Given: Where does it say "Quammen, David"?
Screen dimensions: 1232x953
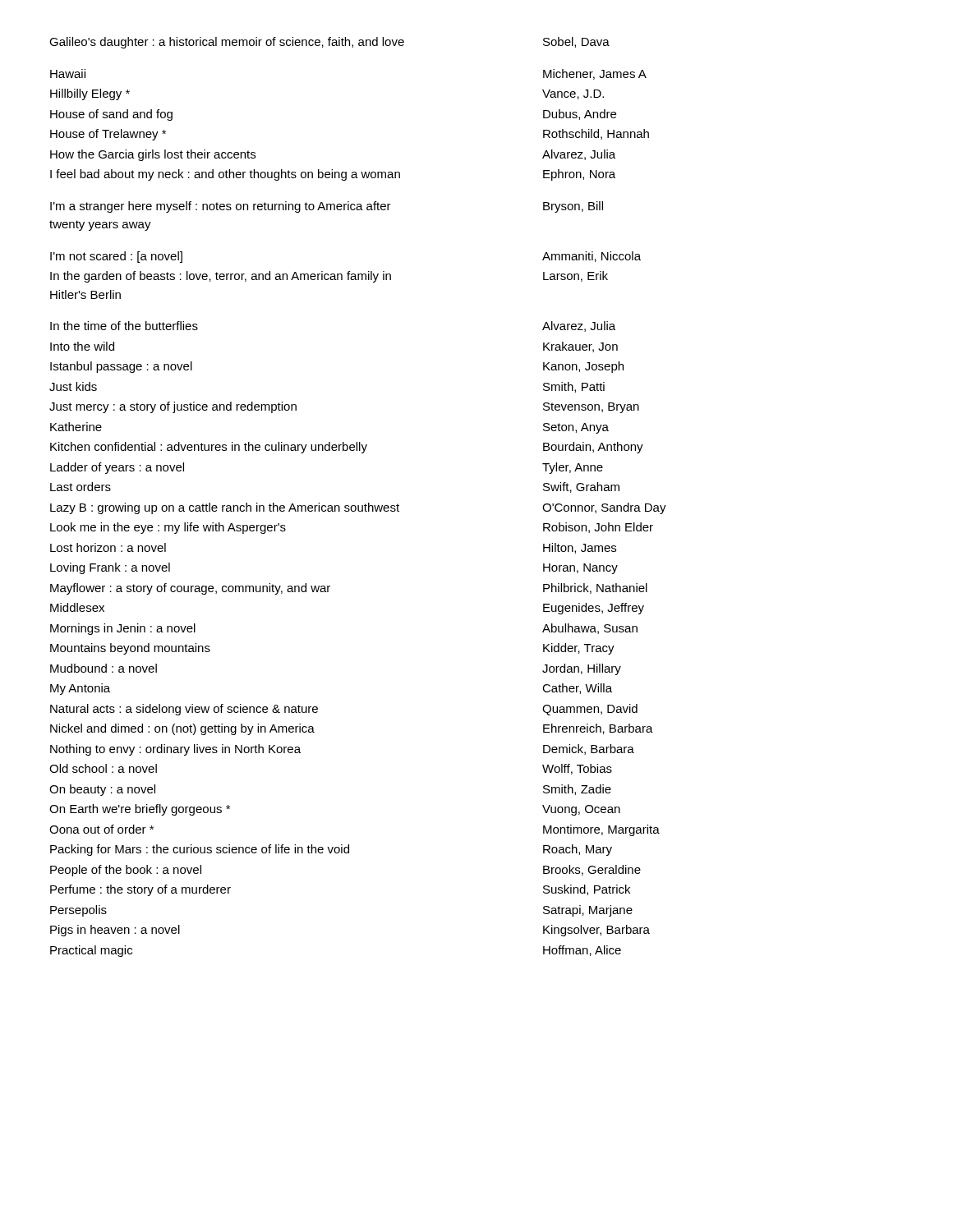Looking at the screenshot, I should pyautogui.click(x=590, y=708).
